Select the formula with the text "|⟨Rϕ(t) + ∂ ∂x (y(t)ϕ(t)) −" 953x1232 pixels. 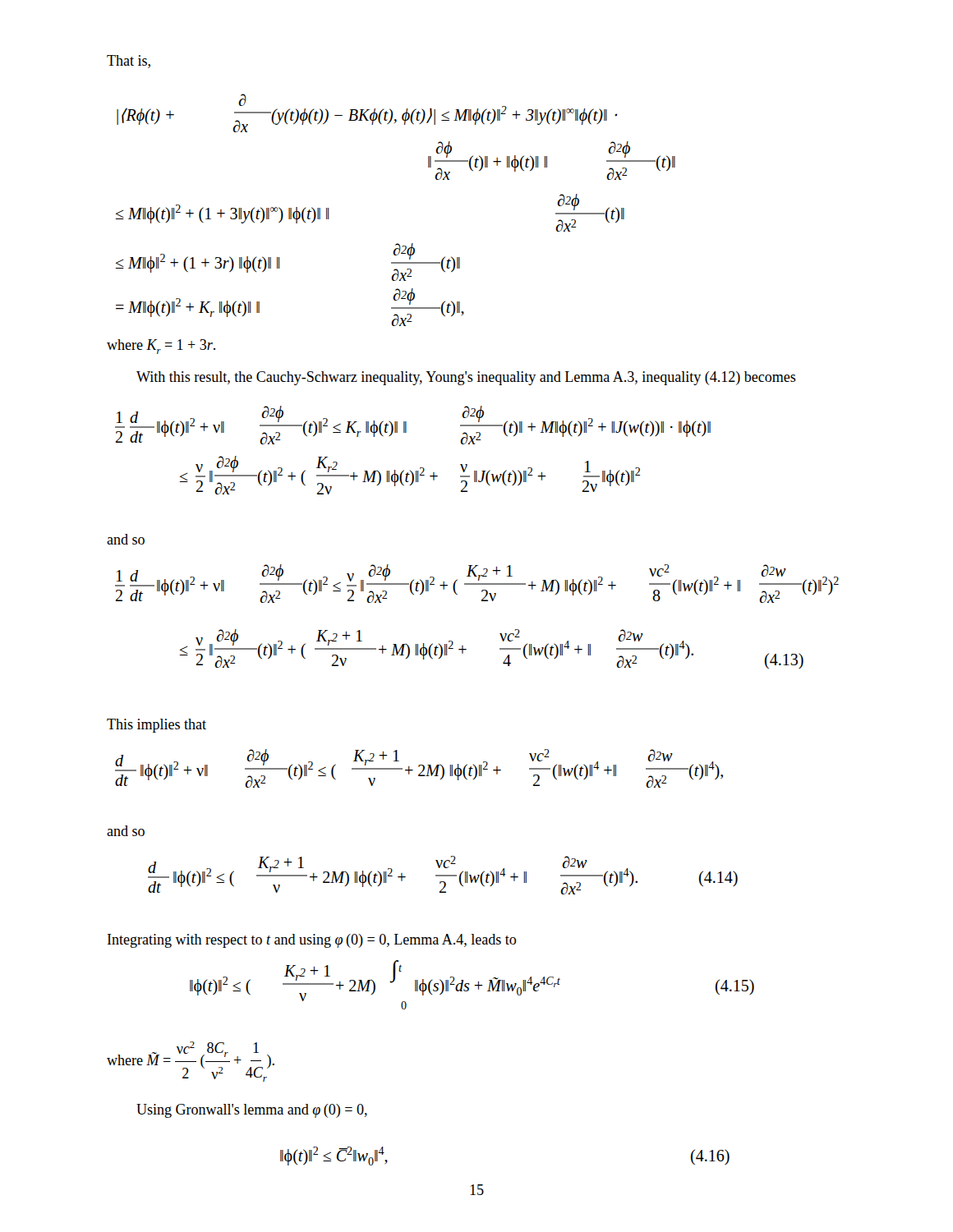(367, 113)
